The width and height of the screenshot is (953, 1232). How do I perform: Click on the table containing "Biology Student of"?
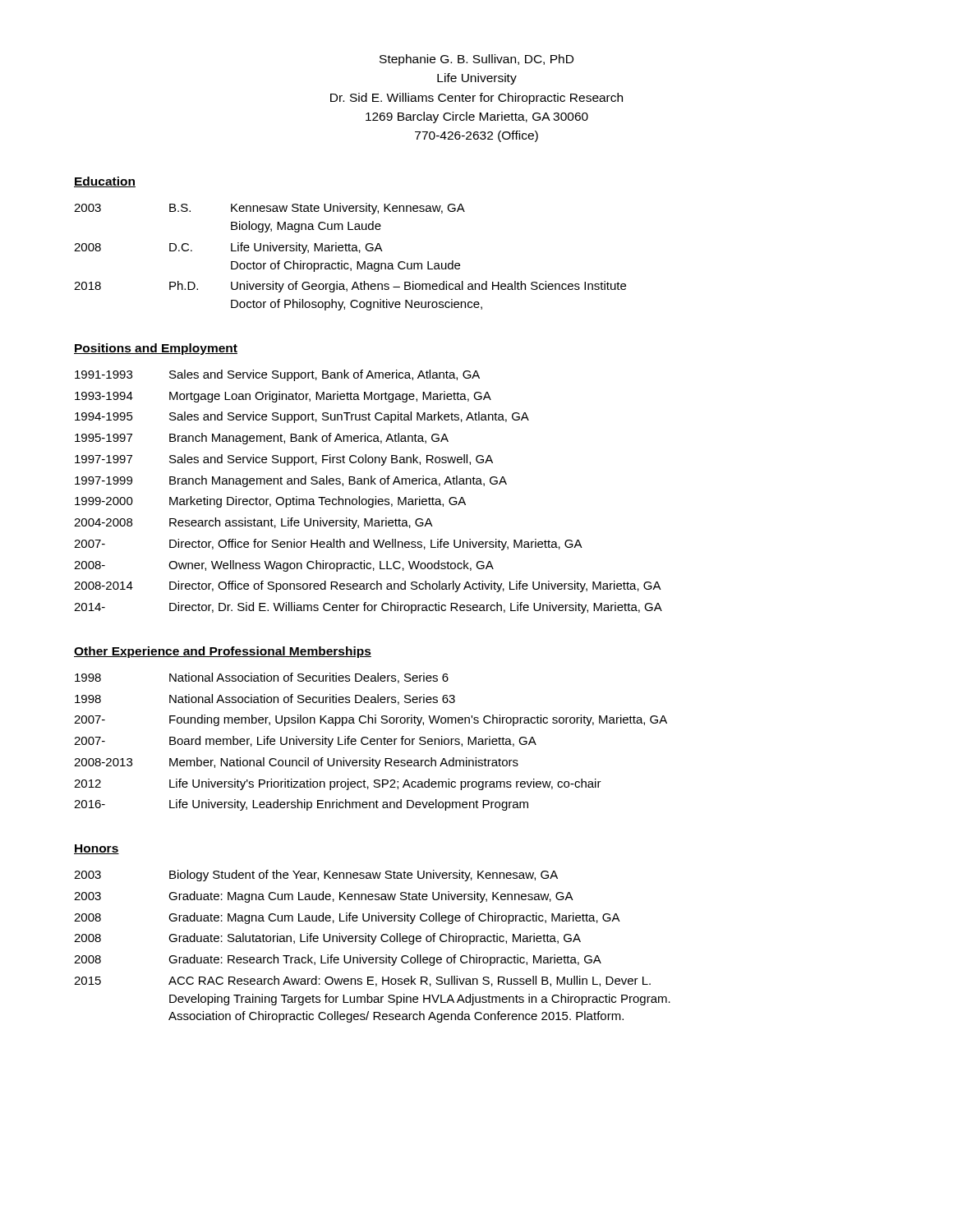(x=476, y=945)
